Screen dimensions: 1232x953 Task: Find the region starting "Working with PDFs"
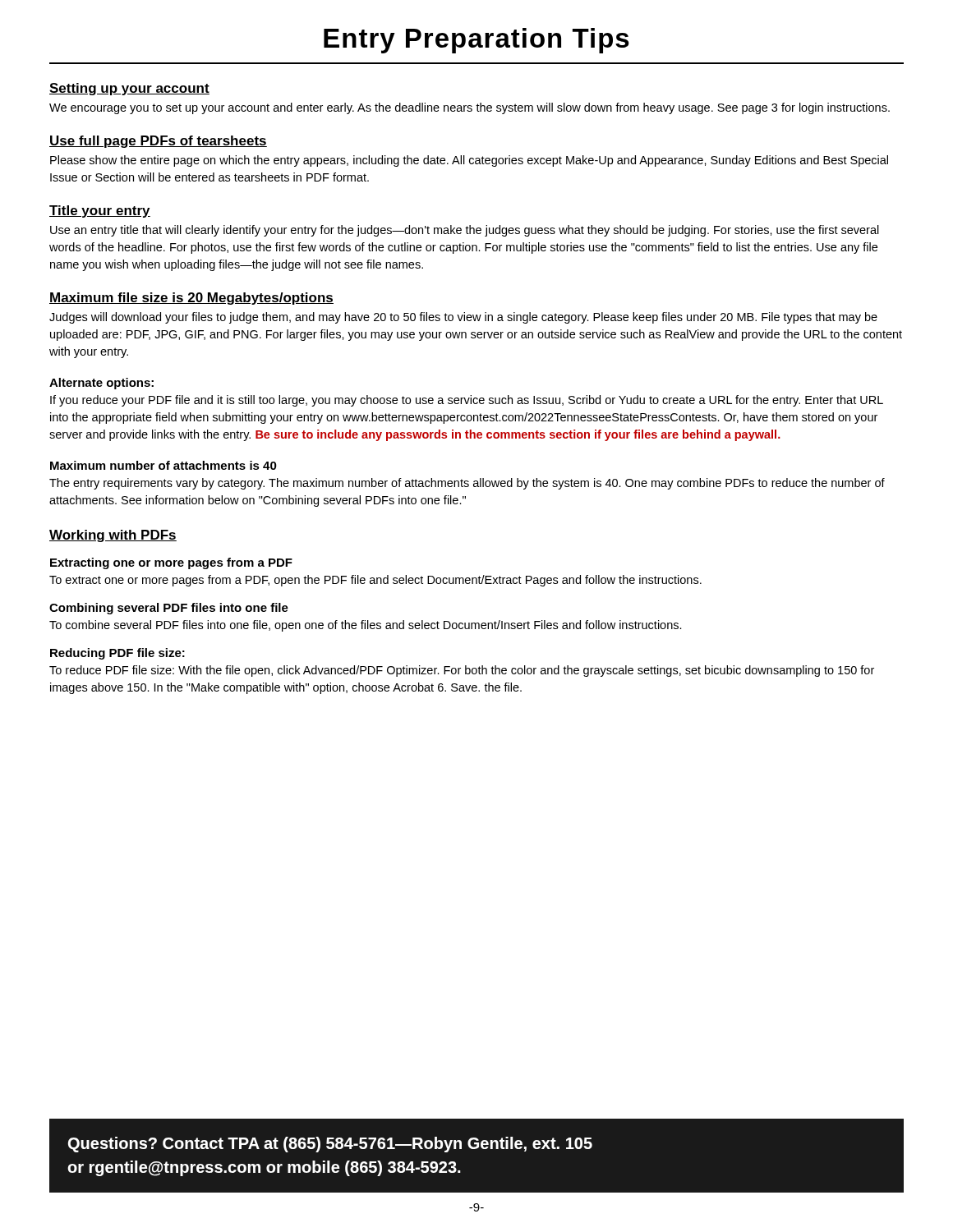click(113, 535)
